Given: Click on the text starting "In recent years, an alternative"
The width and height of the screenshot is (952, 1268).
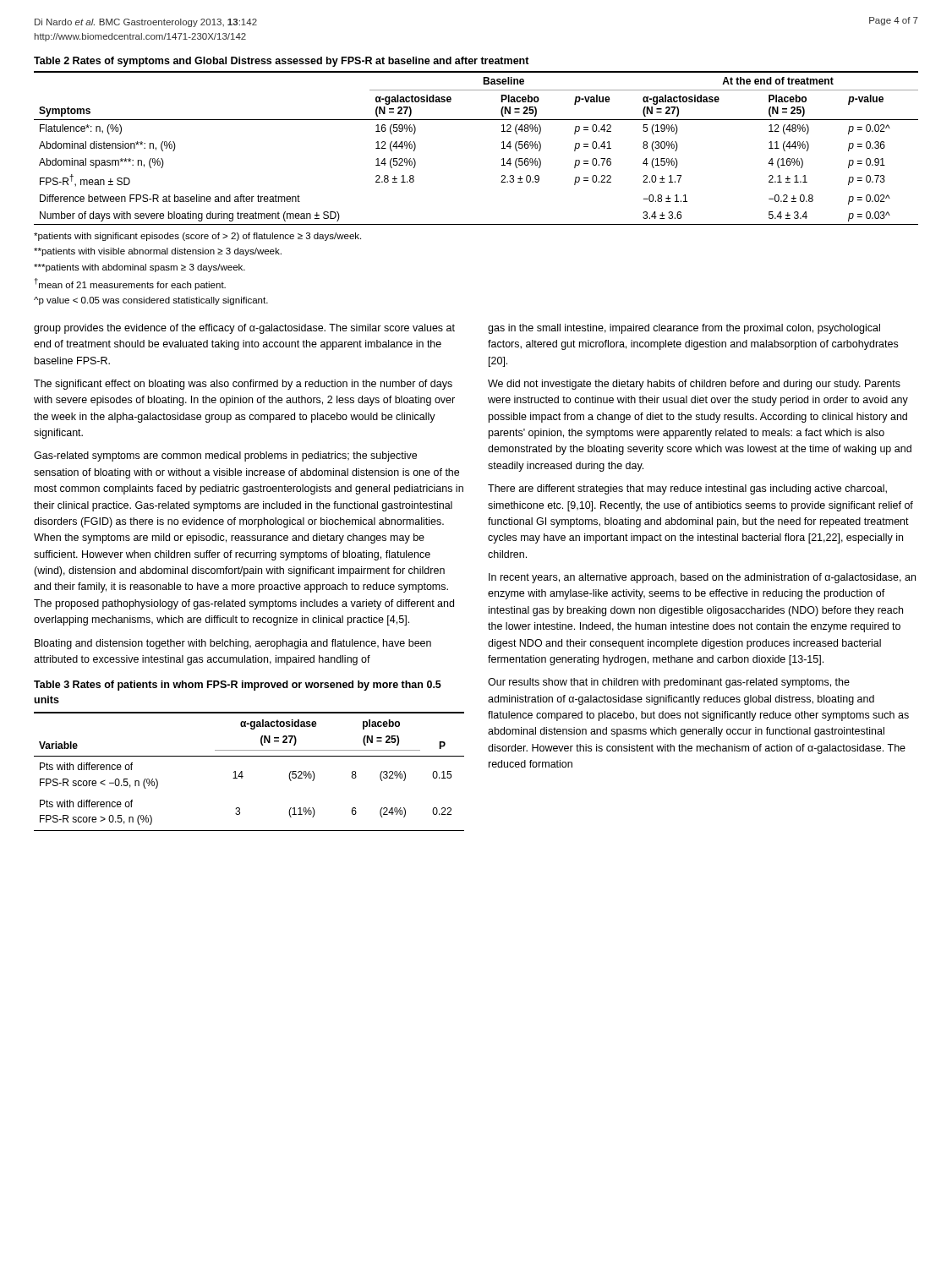Looking at the screenshot, I should (702, 618).
